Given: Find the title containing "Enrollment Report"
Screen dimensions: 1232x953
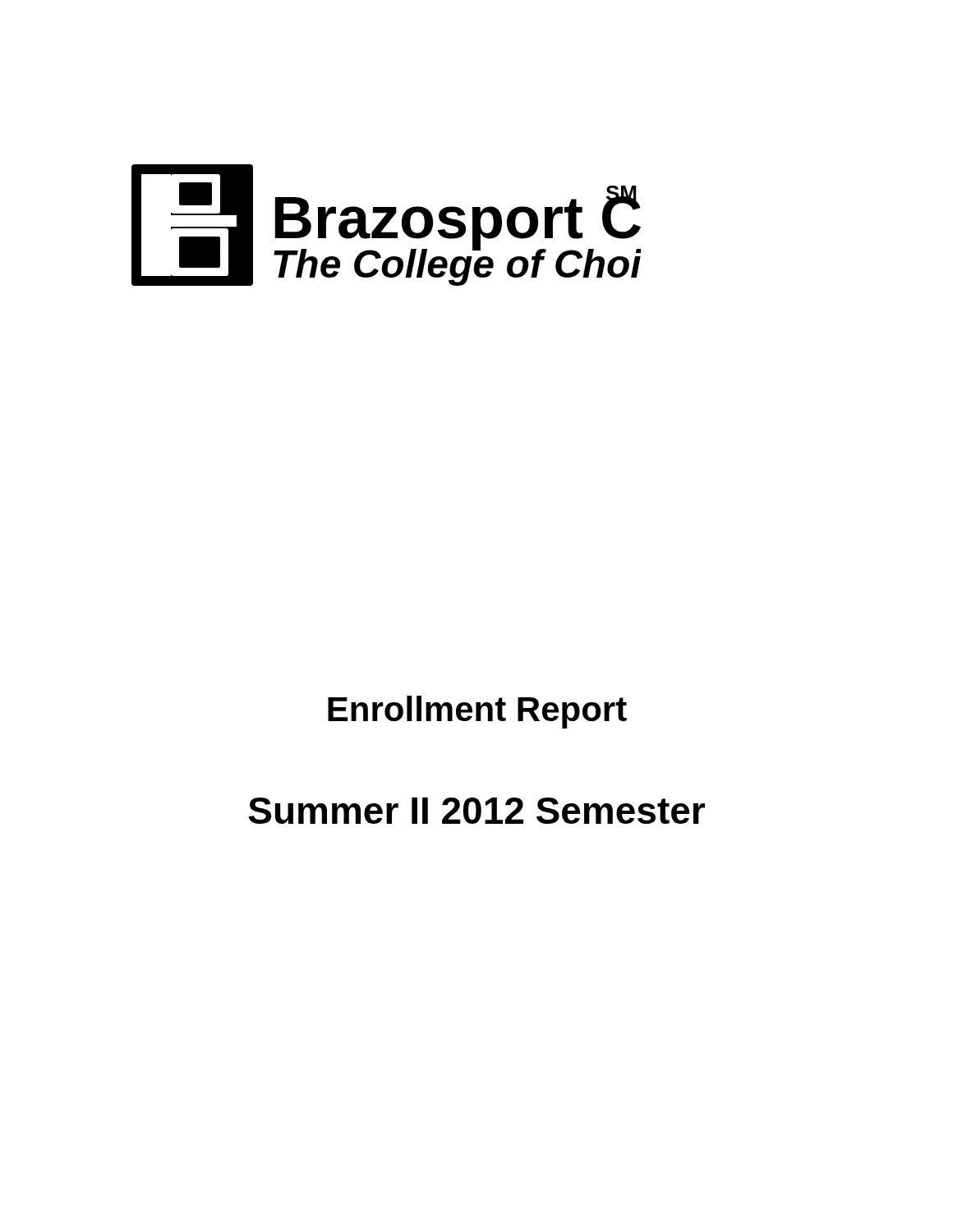Looking at the screenshot, I should tap(476, 709).
